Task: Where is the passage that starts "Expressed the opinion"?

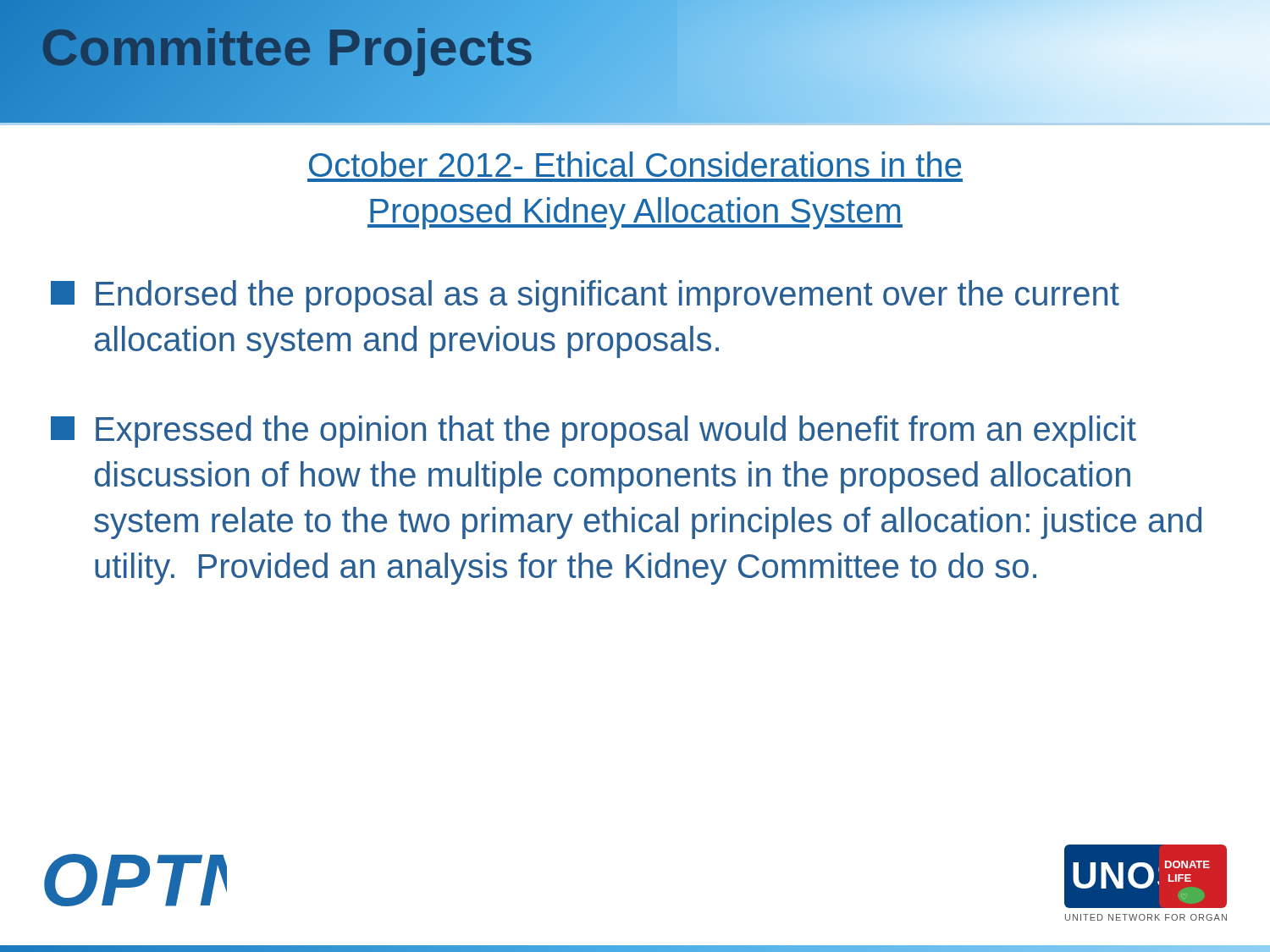Action: tap(635, 498)
